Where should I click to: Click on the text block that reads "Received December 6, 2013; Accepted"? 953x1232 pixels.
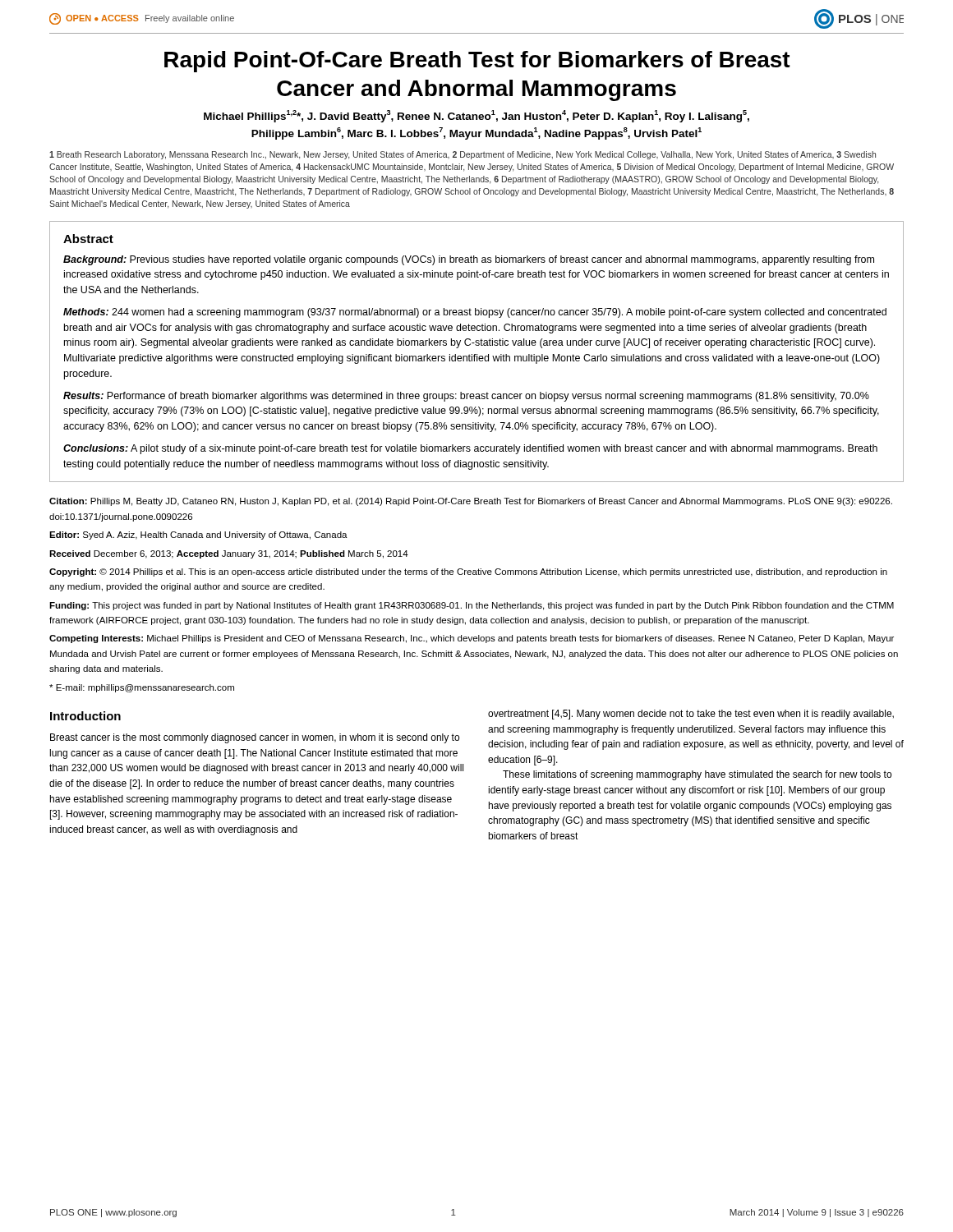coord(229,554)
